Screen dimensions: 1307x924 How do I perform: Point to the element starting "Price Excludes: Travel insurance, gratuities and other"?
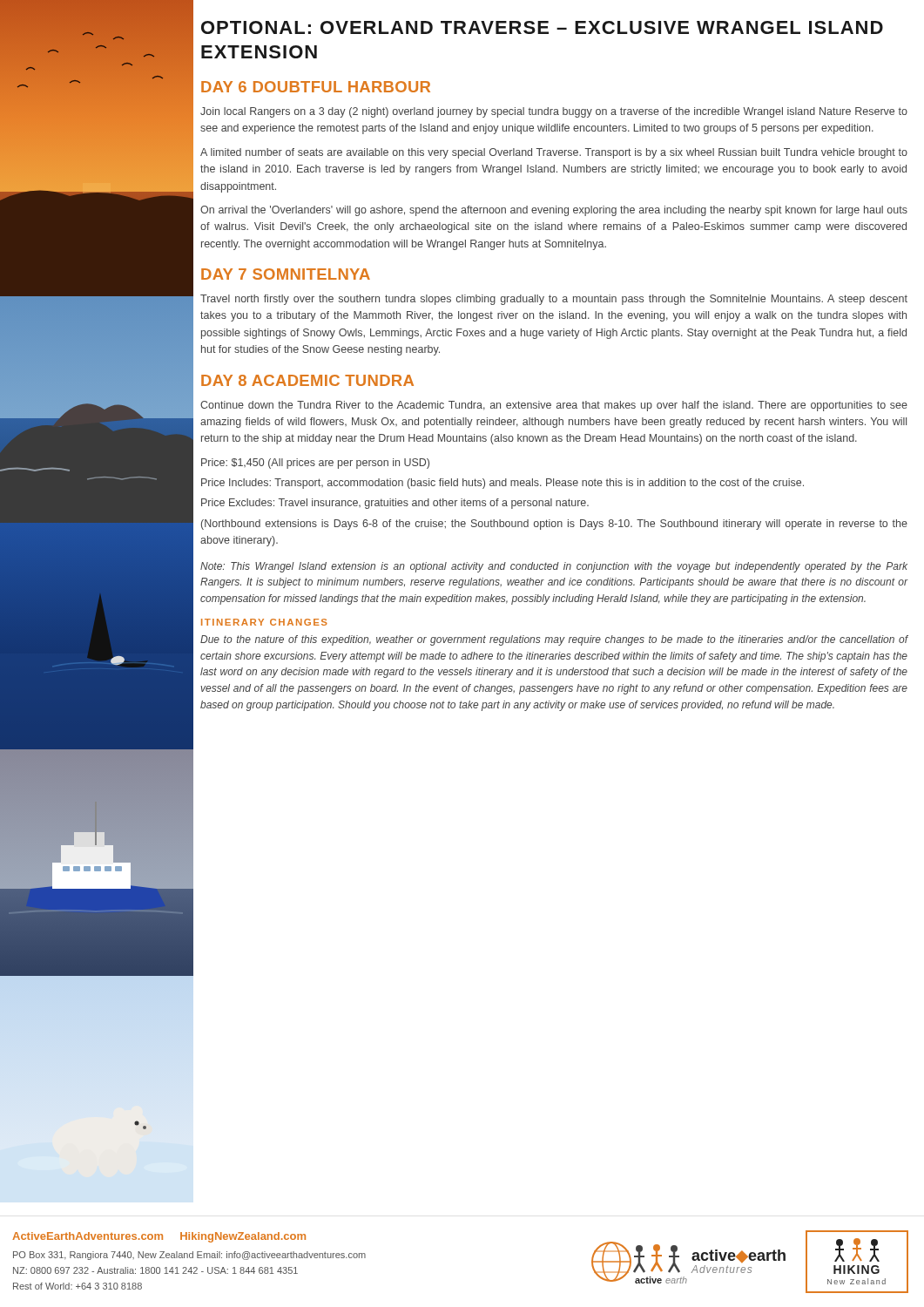tap(395, 503)
